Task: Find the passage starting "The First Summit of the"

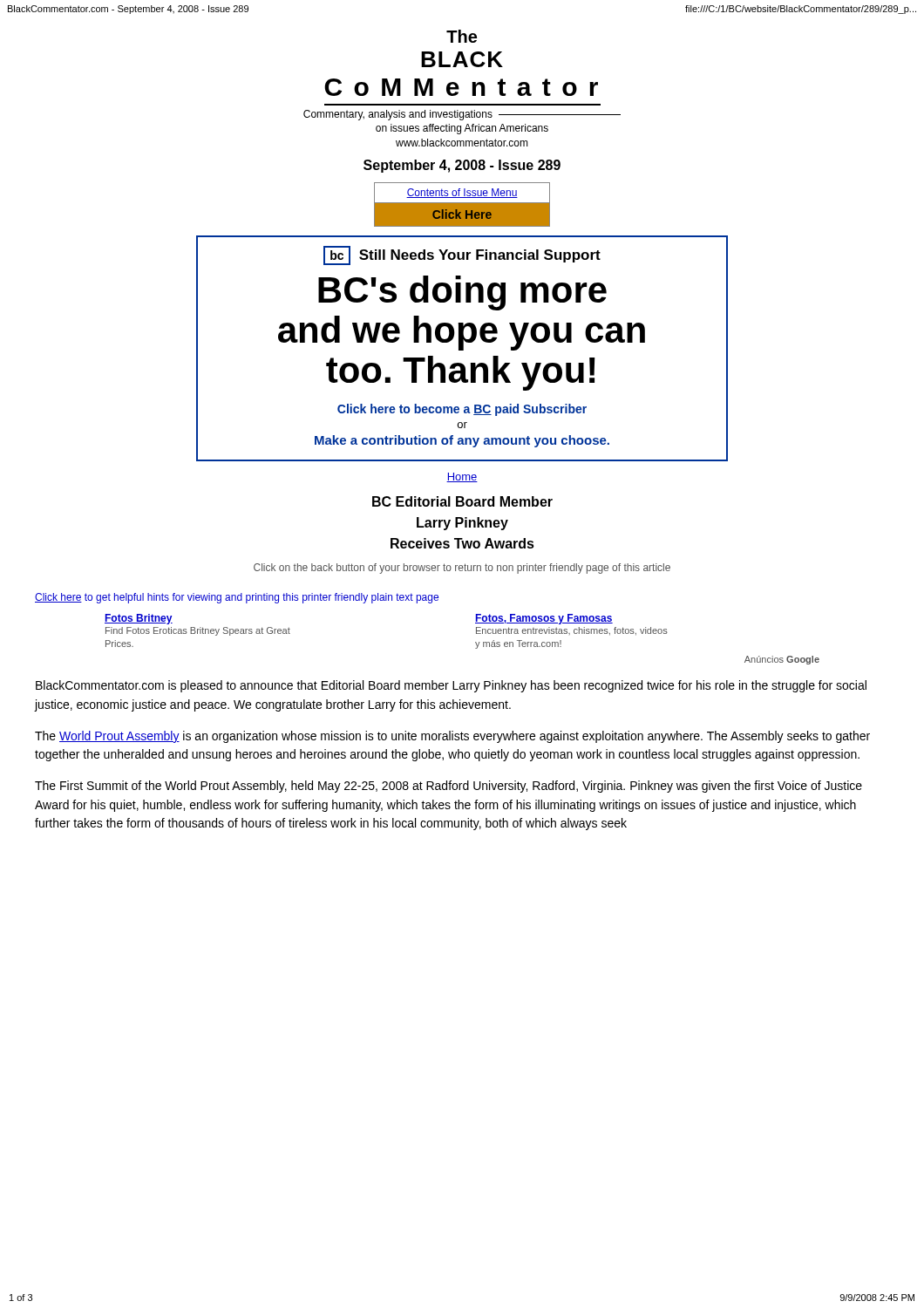Action: [x=449, y=805]
